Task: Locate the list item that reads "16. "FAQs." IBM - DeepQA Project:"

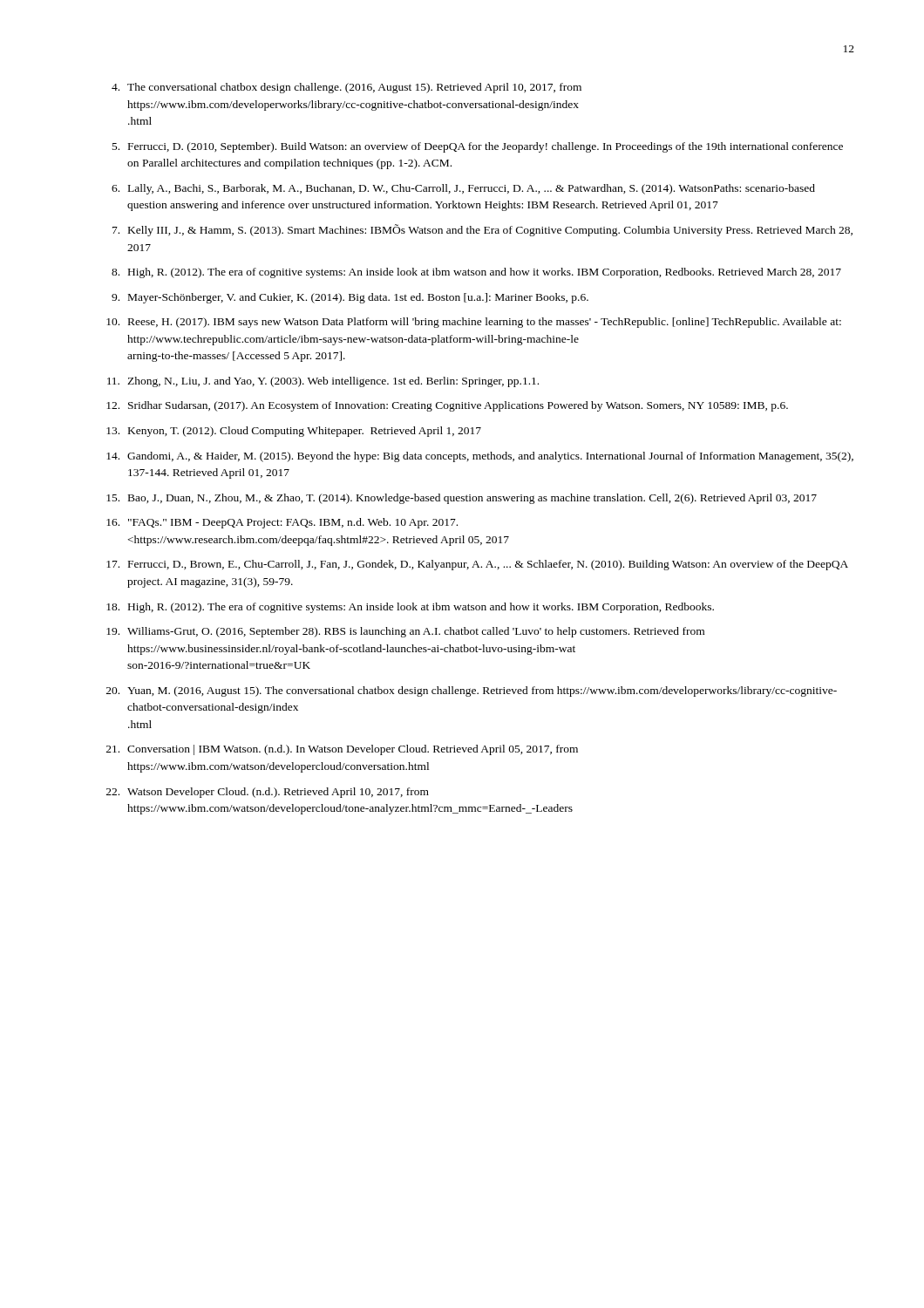Action: pyautogui.click(x=471, y=531)
